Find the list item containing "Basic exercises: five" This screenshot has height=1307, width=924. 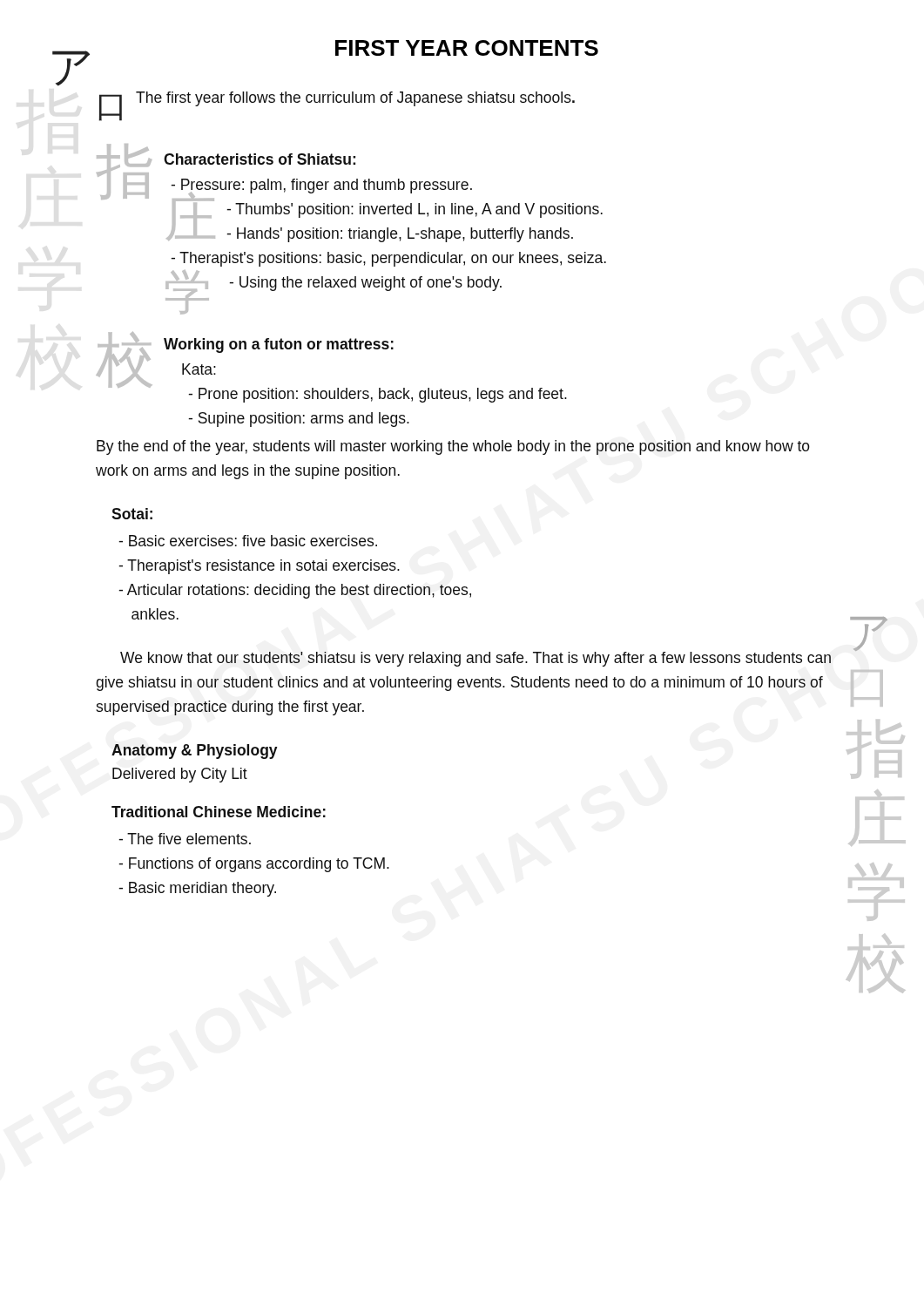pos(248,541)
